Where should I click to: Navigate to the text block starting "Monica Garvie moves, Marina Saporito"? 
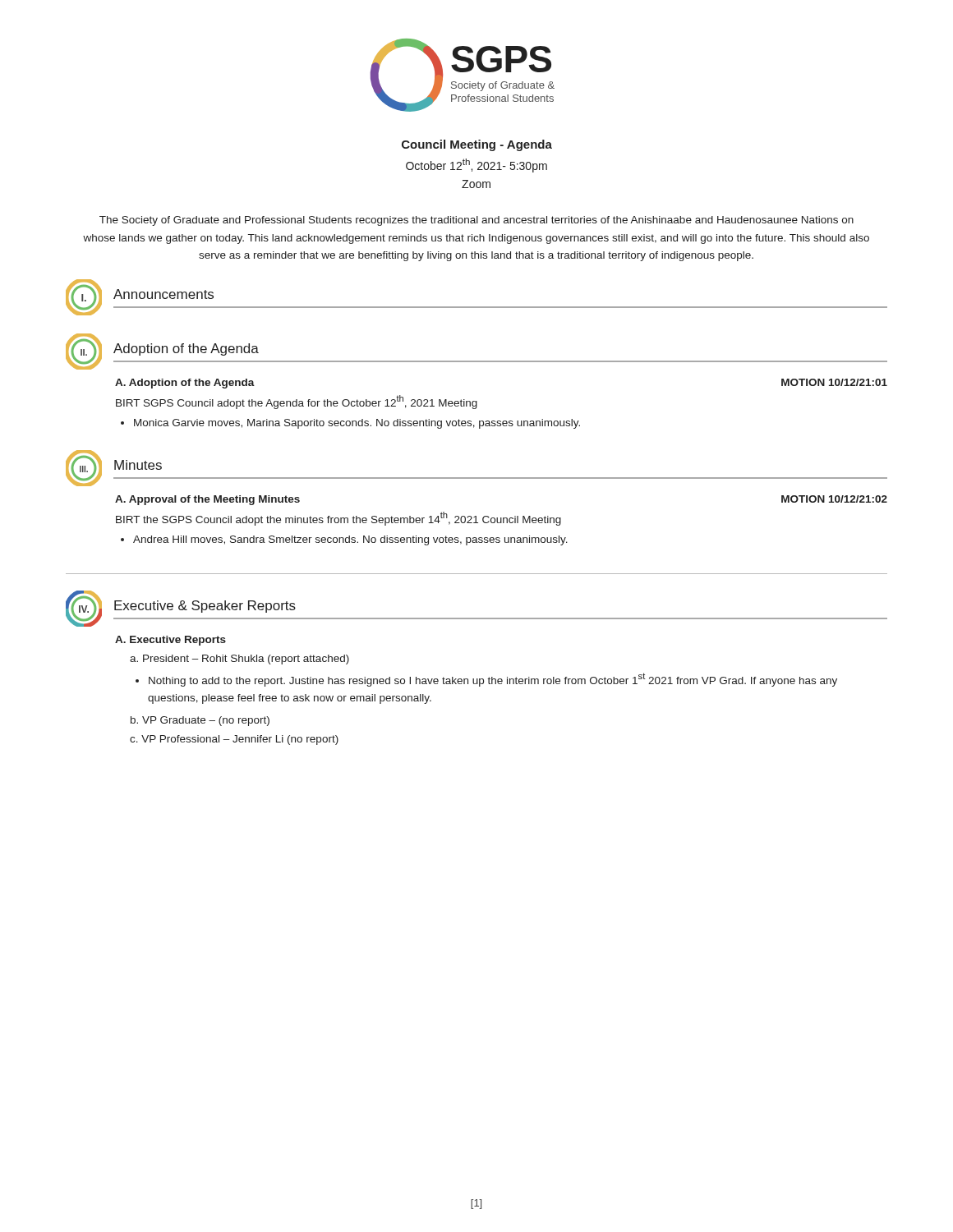[x=357, y=423]
